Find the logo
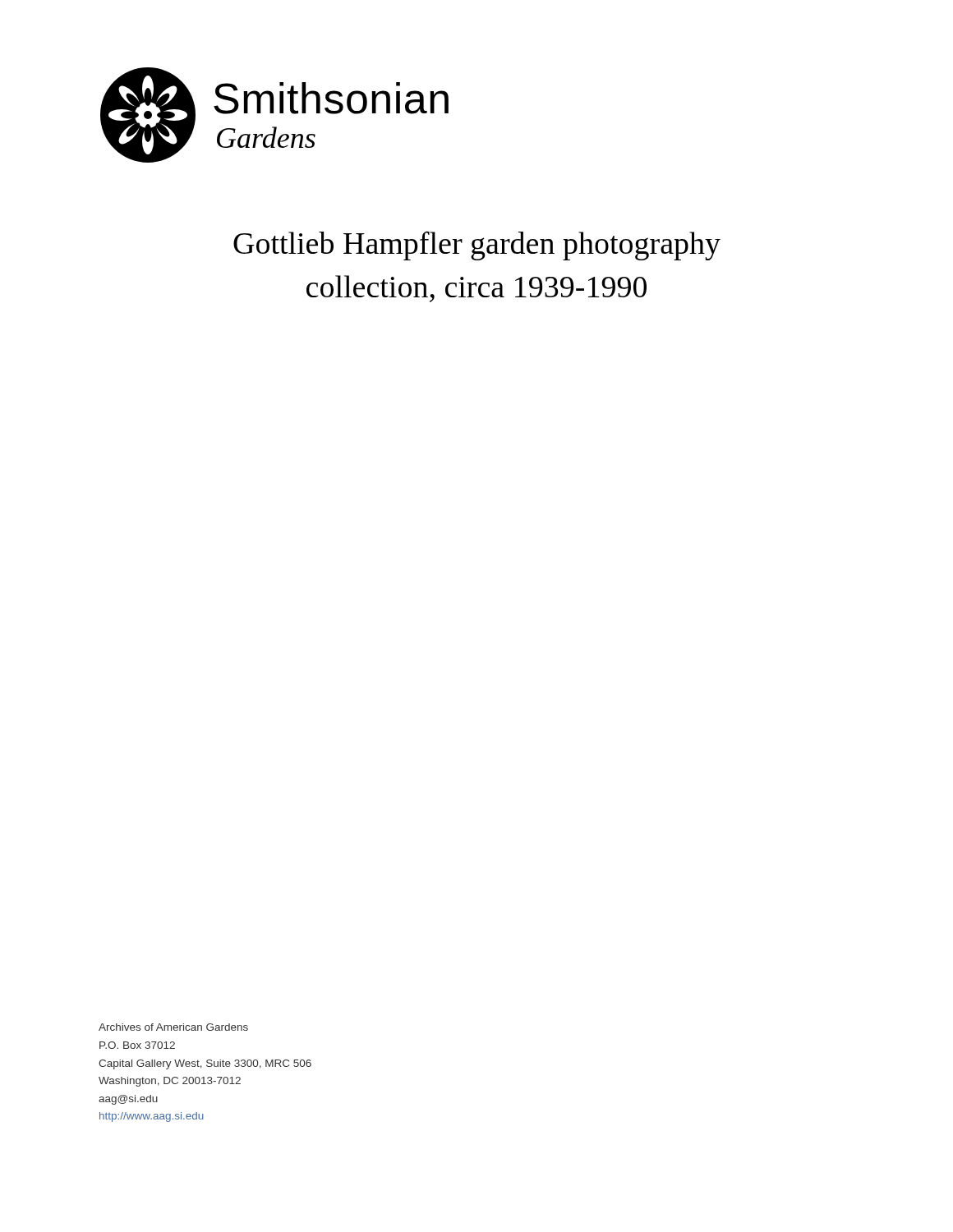Screen dimensions: 1232x953 pos(275,115)
